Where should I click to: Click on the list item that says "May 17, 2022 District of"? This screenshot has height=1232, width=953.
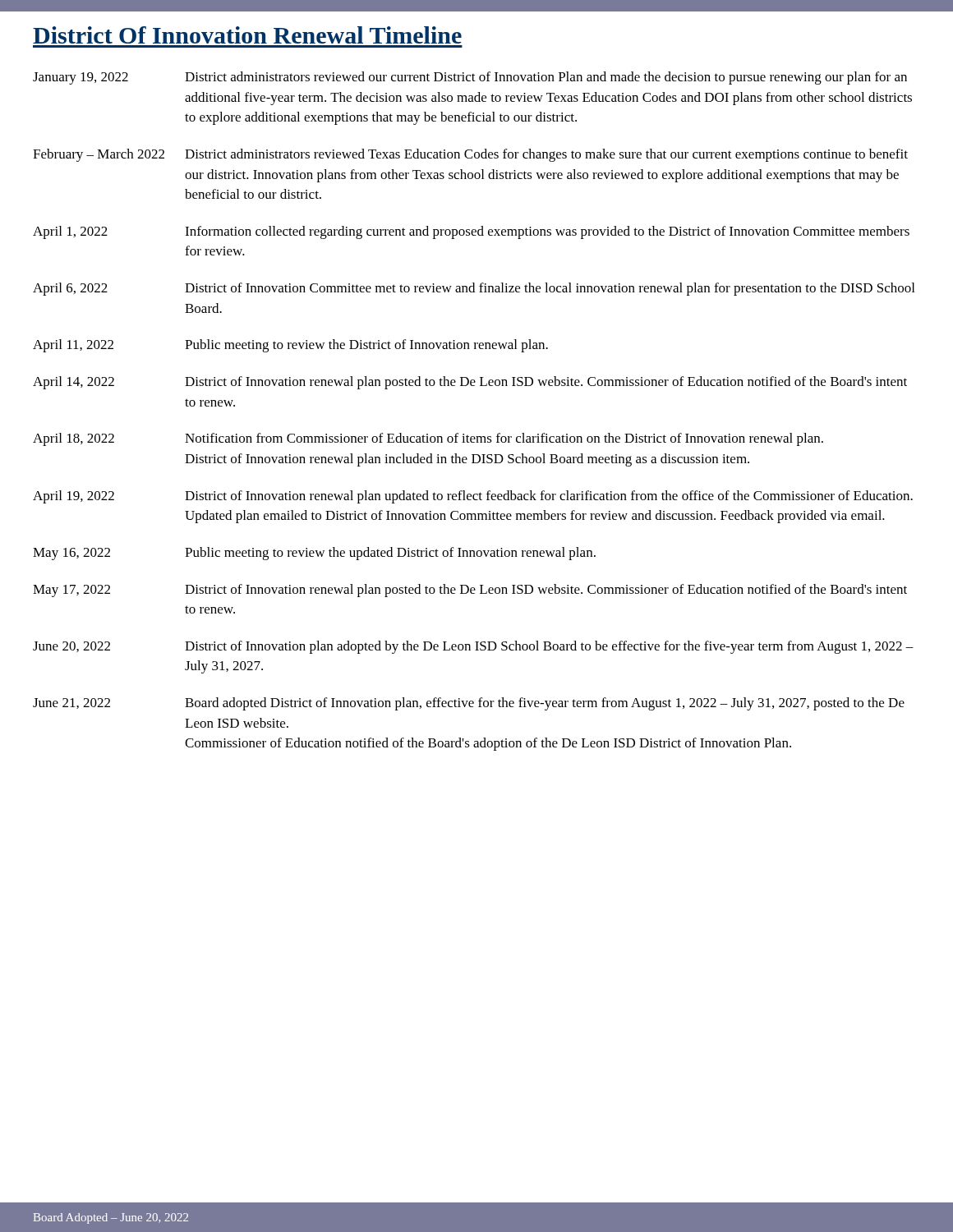point(476,600)
